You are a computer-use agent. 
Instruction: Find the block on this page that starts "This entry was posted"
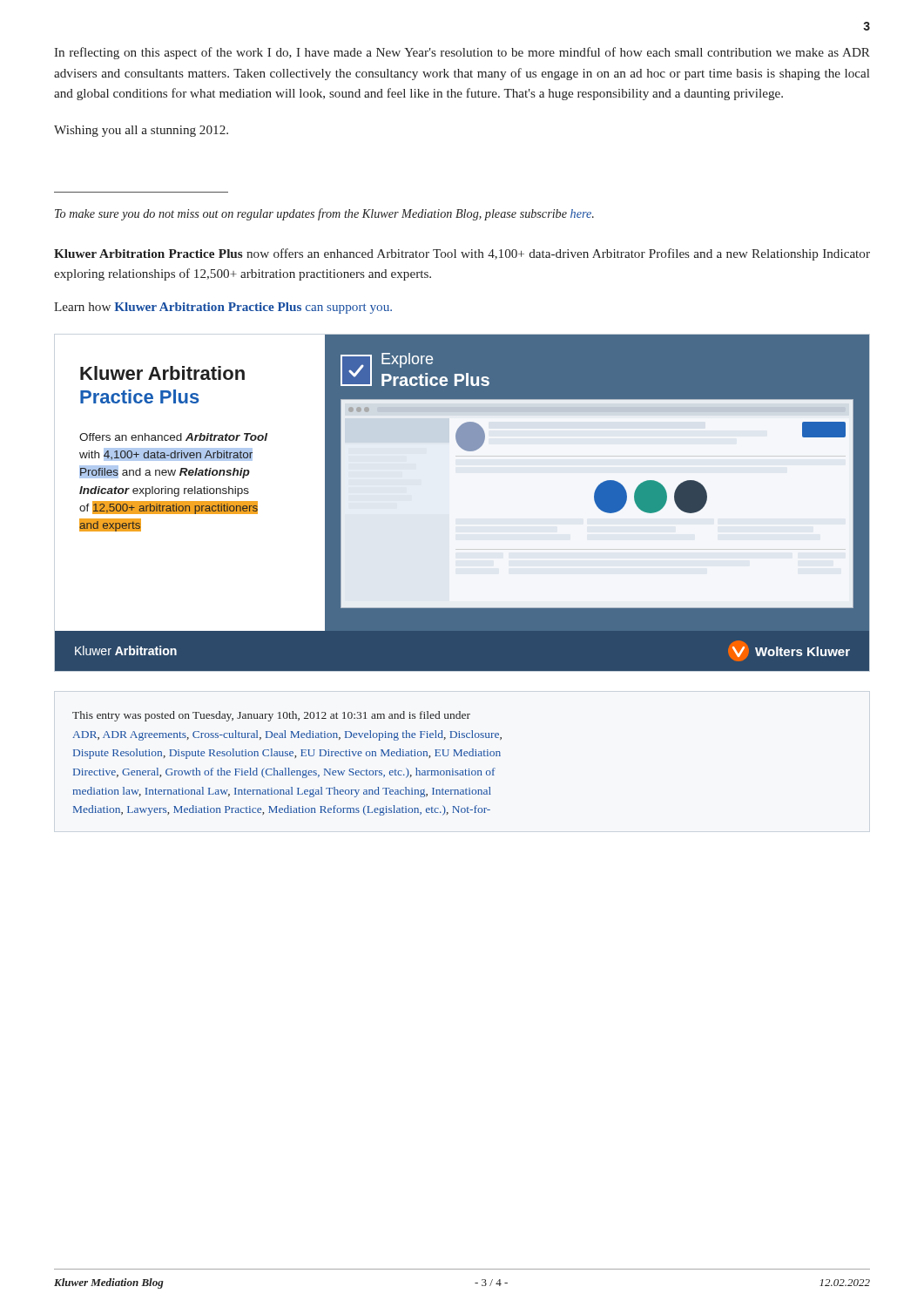click(287, 762)
